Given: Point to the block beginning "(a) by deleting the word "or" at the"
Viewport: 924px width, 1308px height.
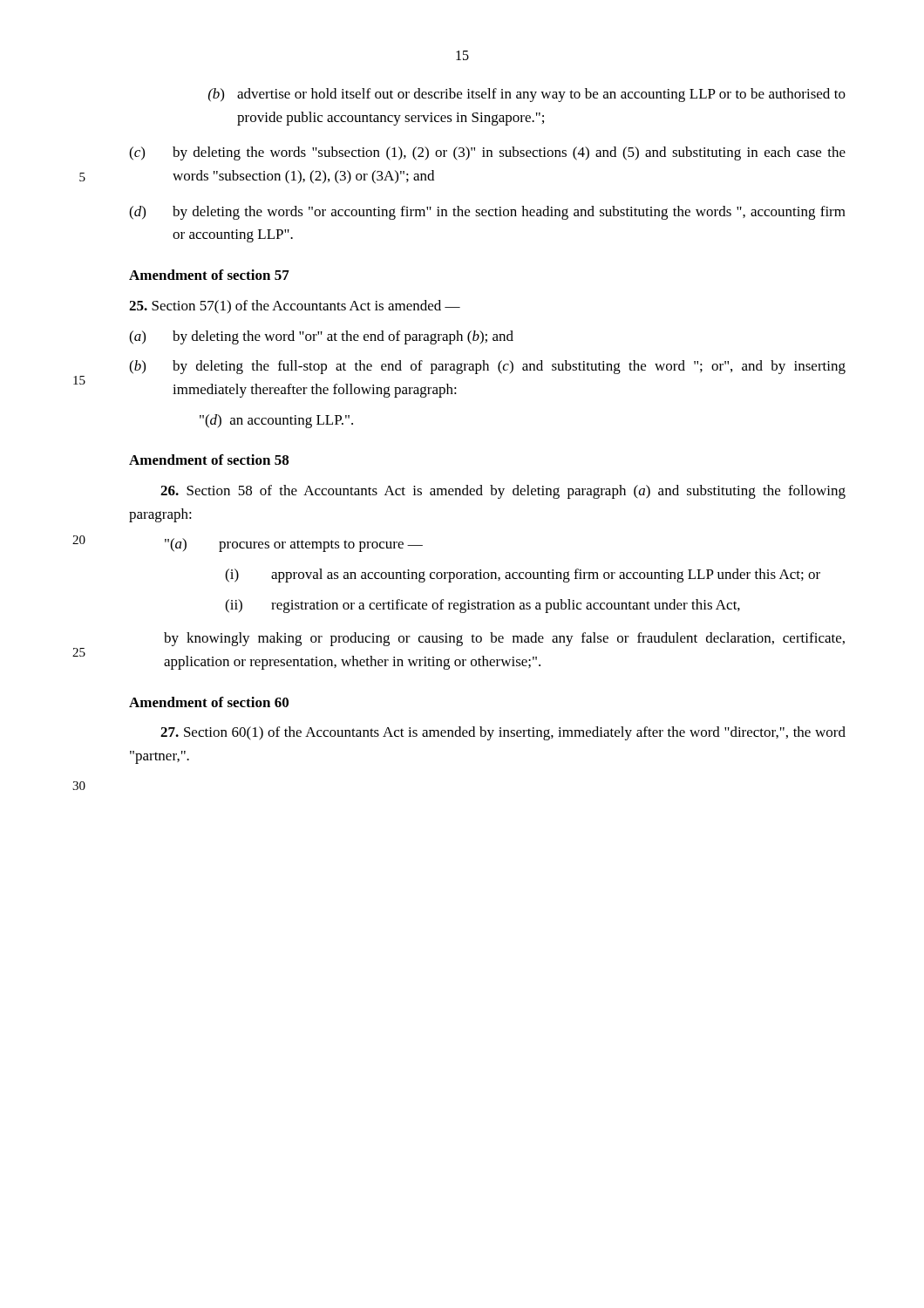Looking at the screenshot, I should click(487, 336).
